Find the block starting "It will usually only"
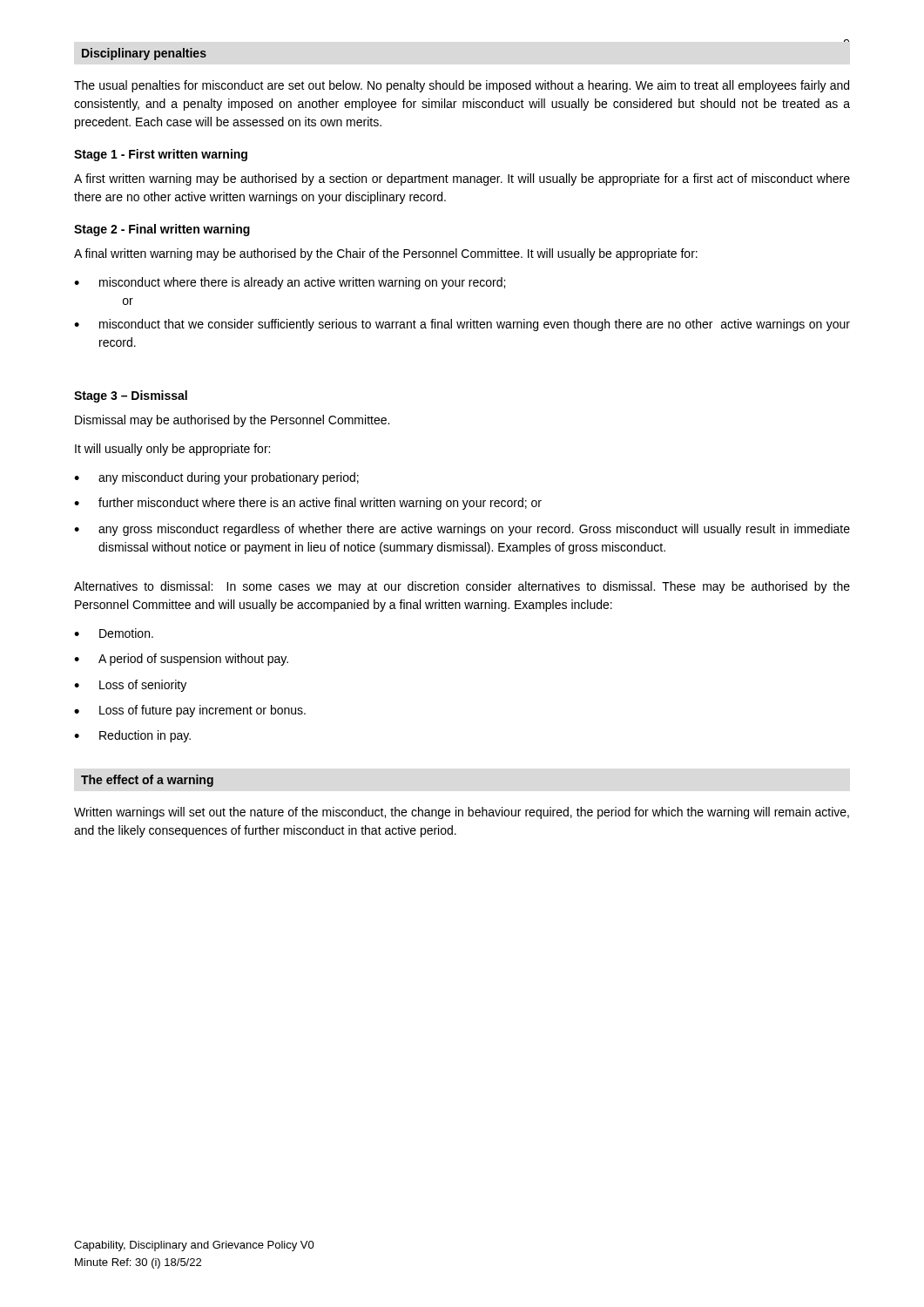 (173, 449)
